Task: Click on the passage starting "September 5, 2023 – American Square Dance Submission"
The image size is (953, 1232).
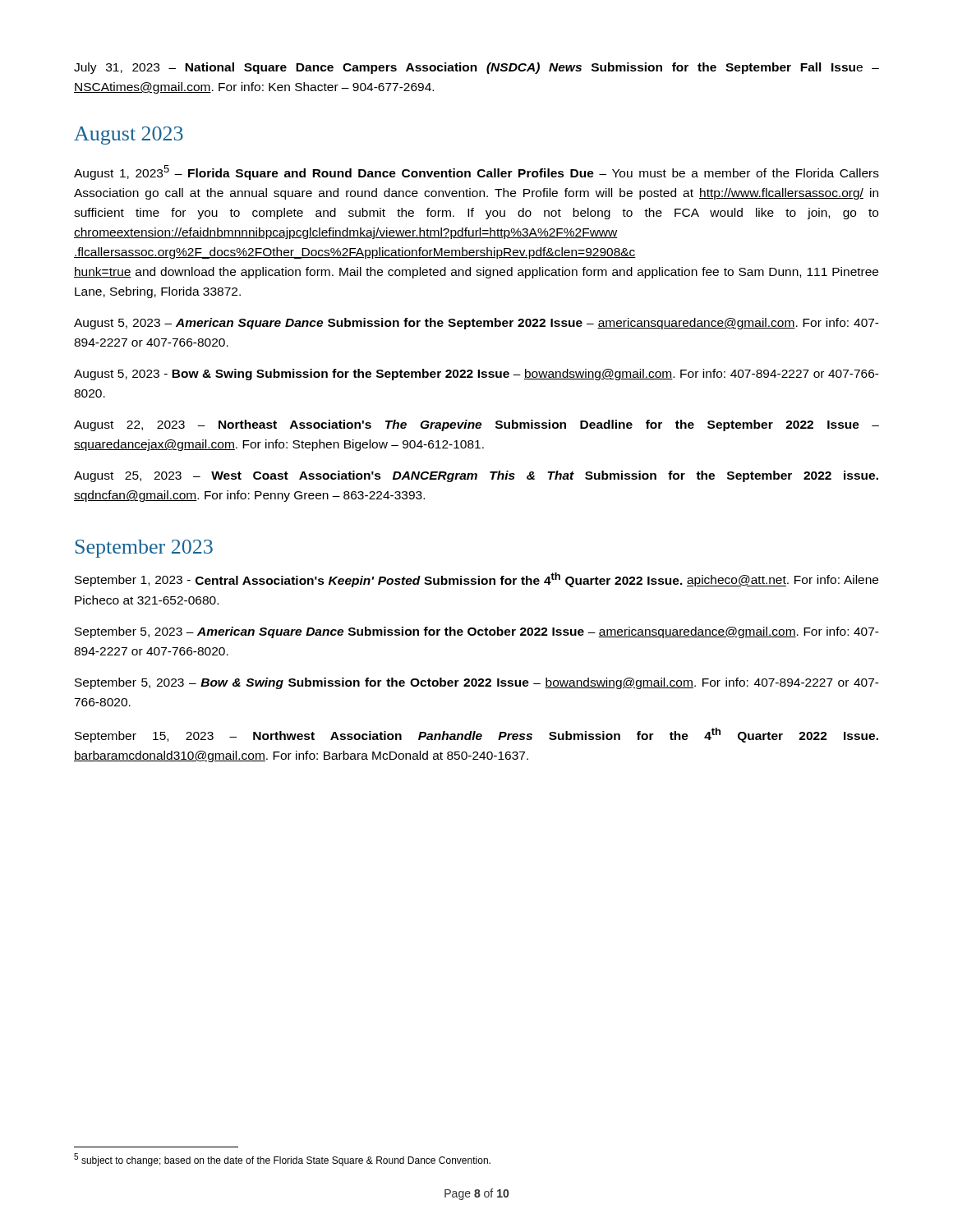Action: [476, 641]
